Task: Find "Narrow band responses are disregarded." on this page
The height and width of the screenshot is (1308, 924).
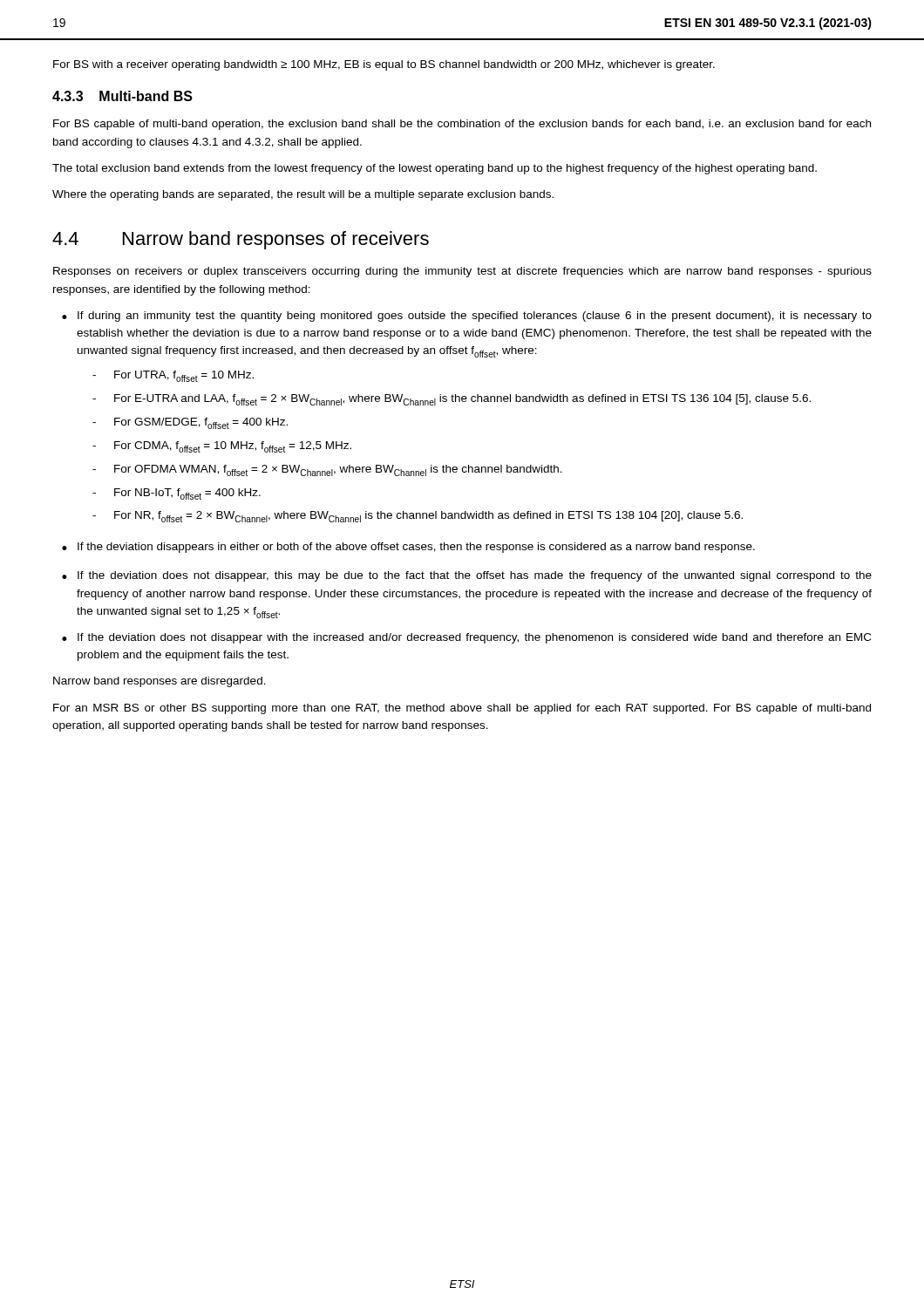Action: 159,681
